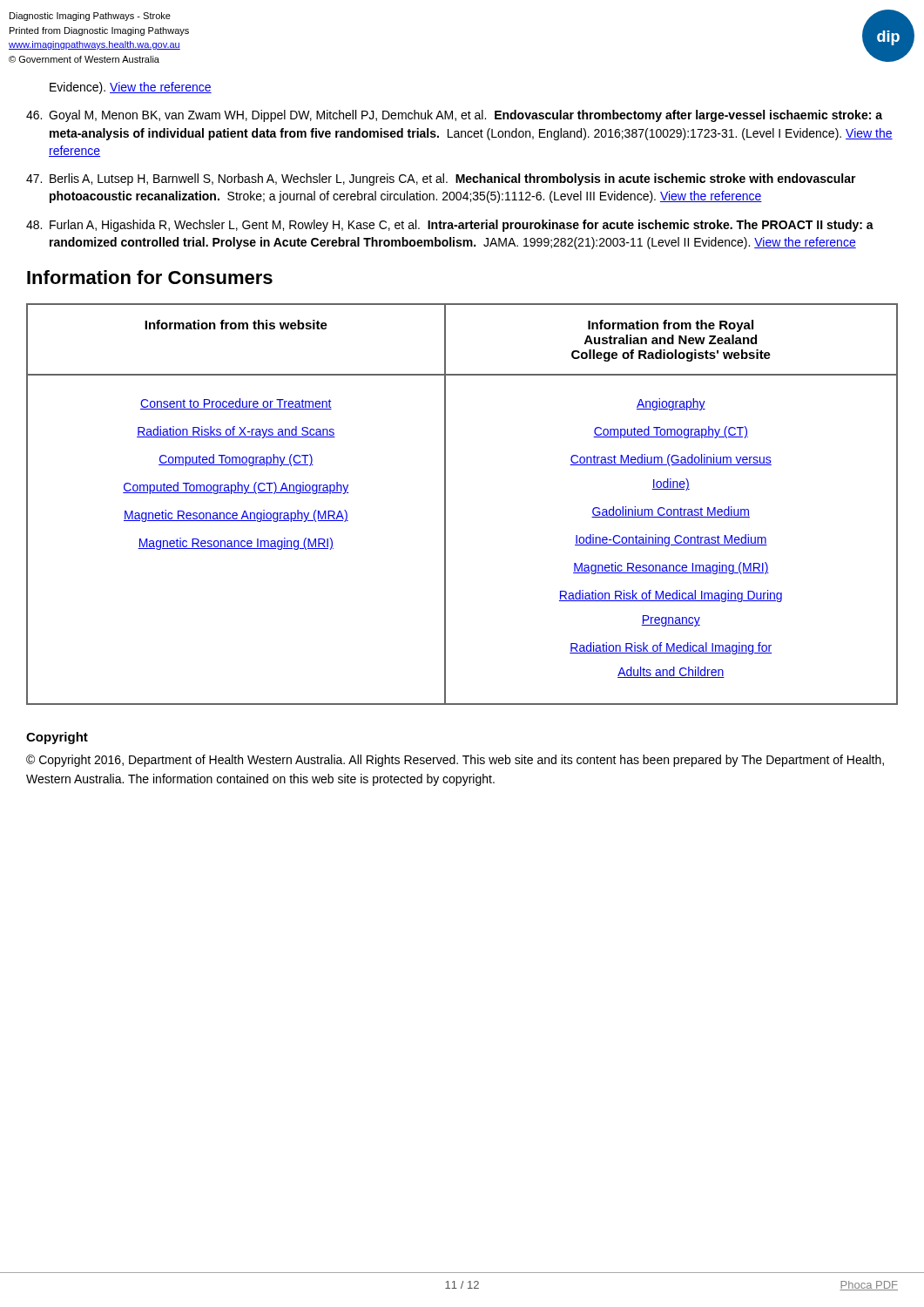Select the text block starting "47. Berlis A,"

462,188
